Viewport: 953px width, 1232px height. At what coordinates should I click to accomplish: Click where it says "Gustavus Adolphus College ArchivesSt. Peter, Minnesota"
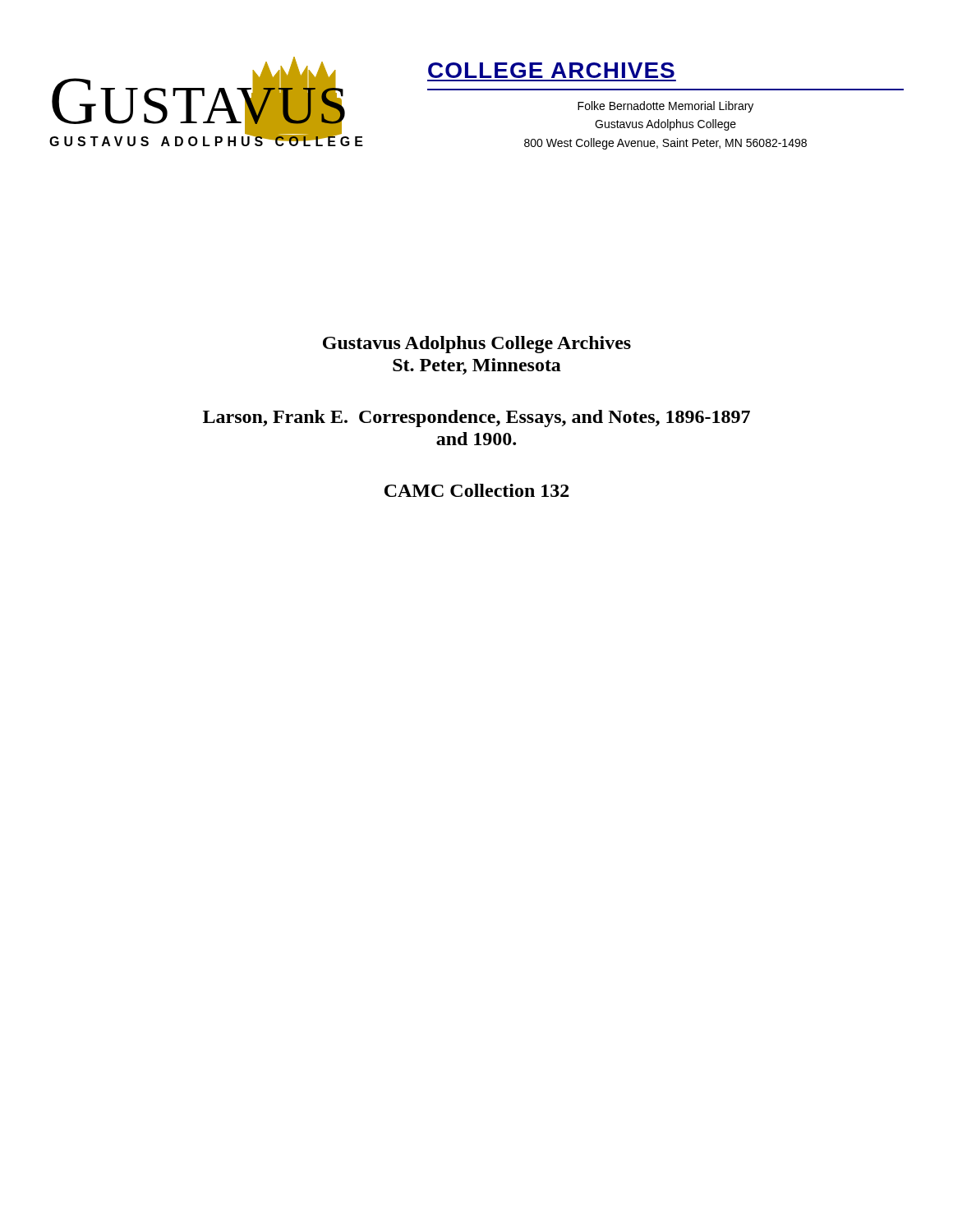coord(476,354)
